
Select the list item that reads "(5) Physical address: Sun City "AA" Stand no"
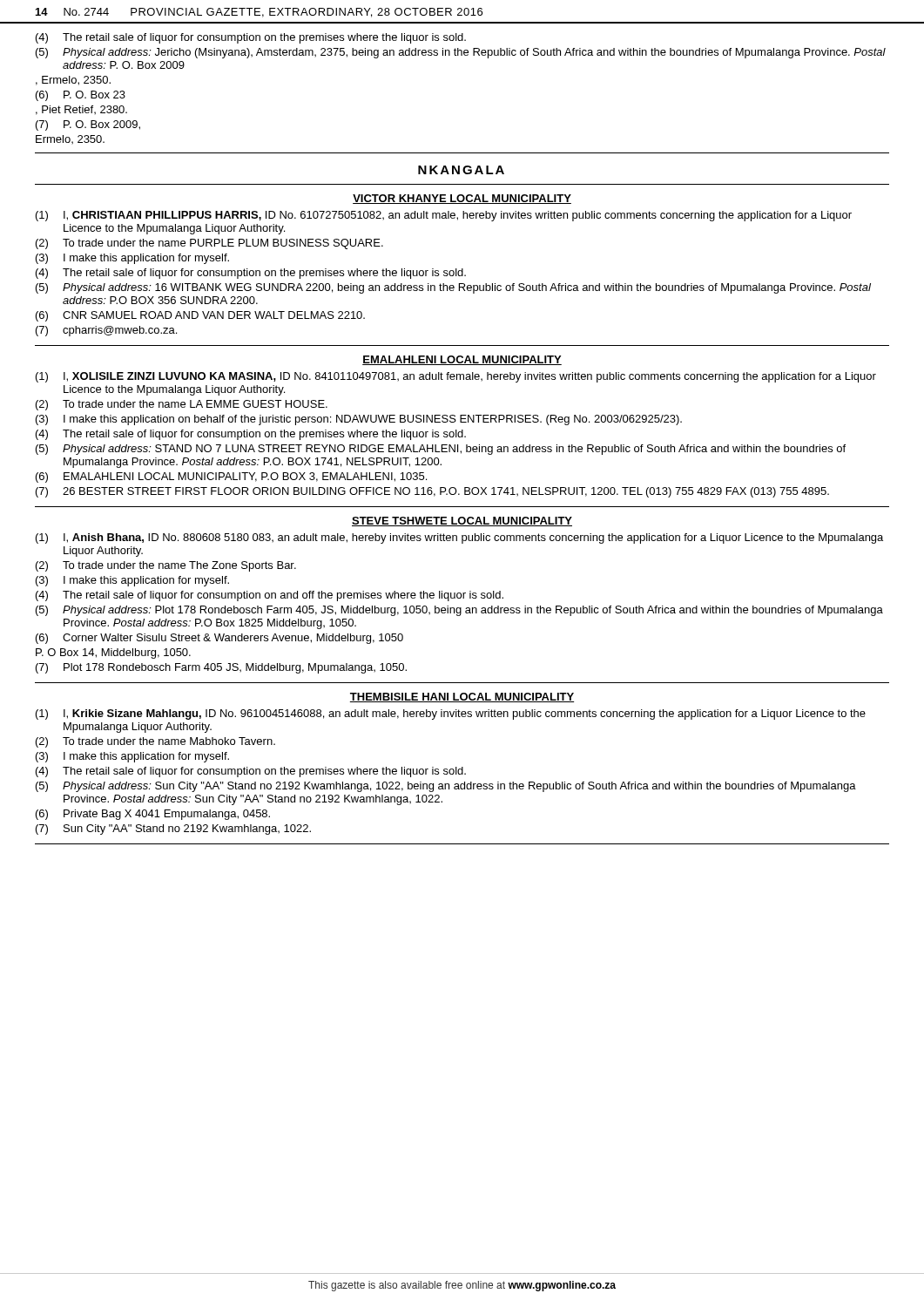point(462,792)
